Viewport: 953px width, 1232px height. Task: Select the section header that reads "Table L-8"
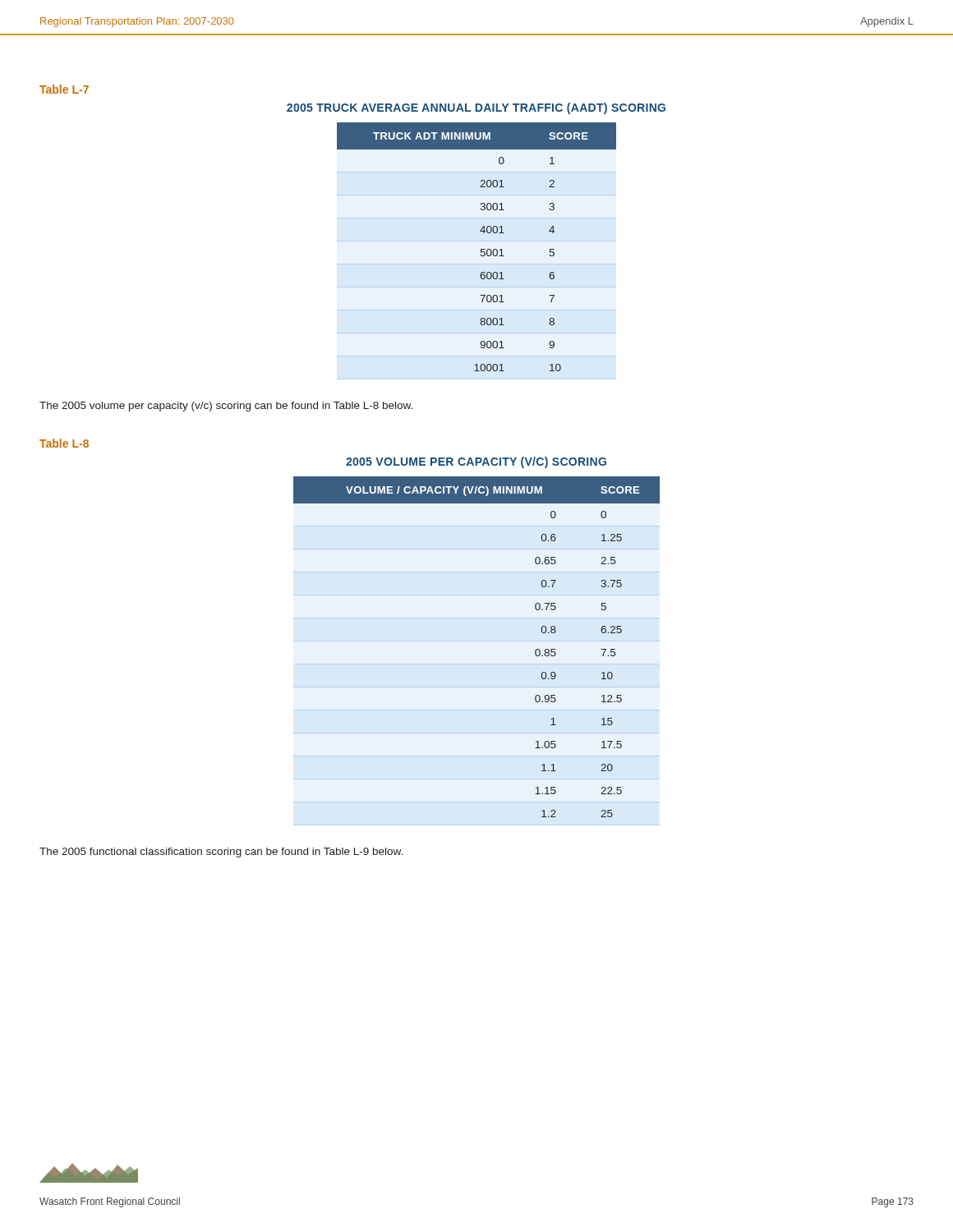pos(64,444)
